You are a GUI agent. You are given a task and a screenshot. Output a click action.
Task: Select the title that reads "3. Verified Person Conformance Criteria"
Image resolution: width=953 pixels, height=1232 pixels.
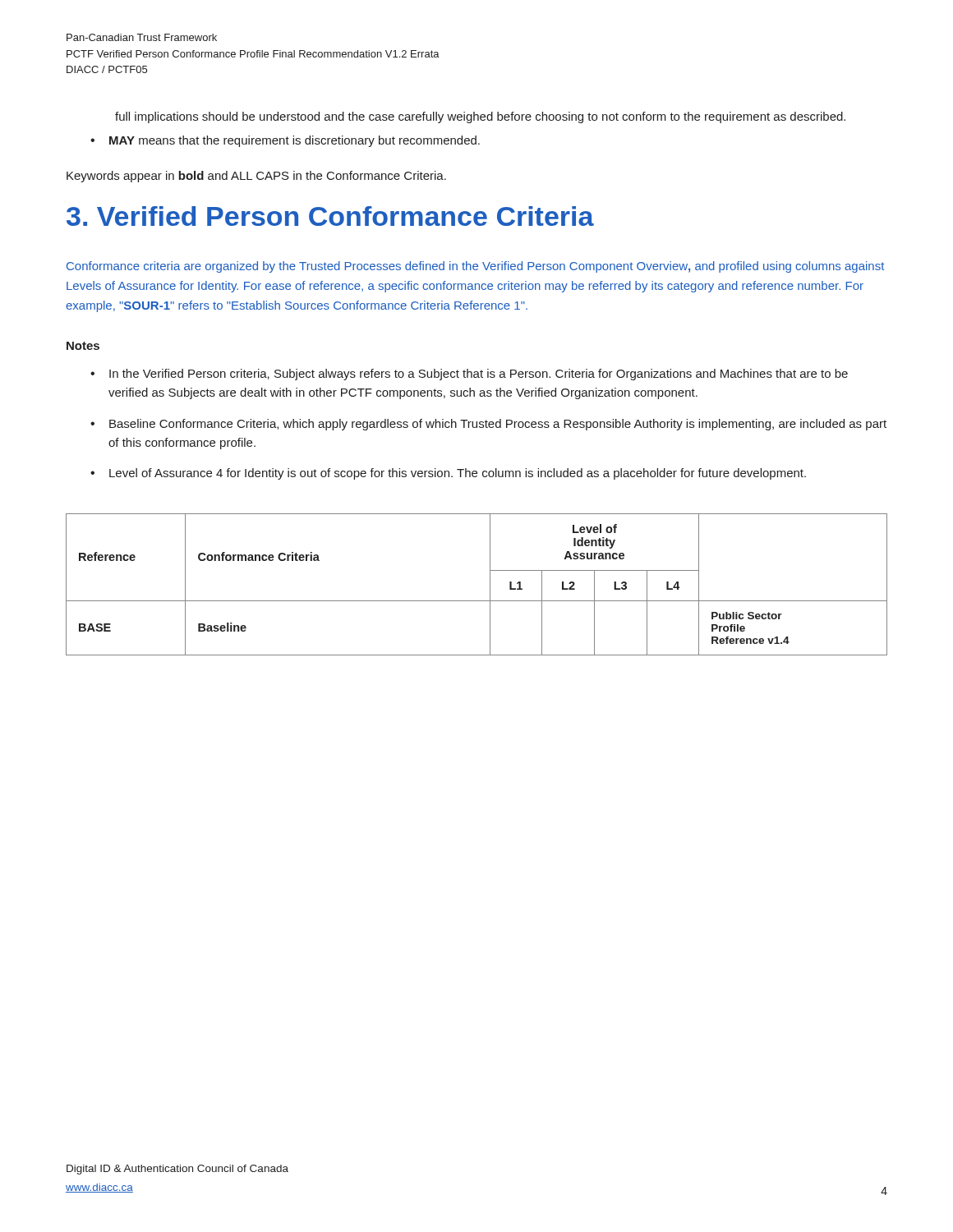pos(330,216)
